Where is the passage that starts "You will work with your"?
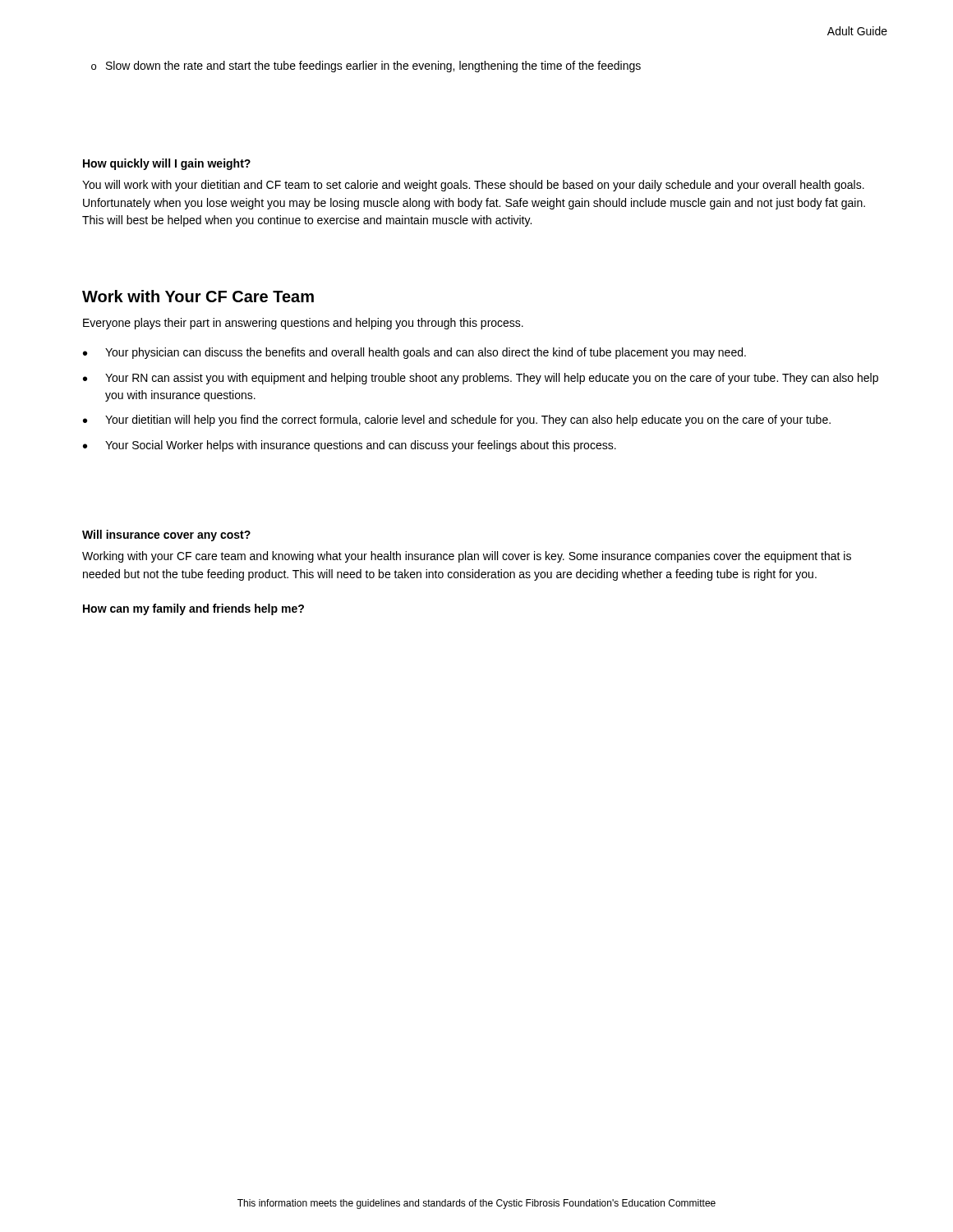953x1232 pixels. tap(474, 203)
